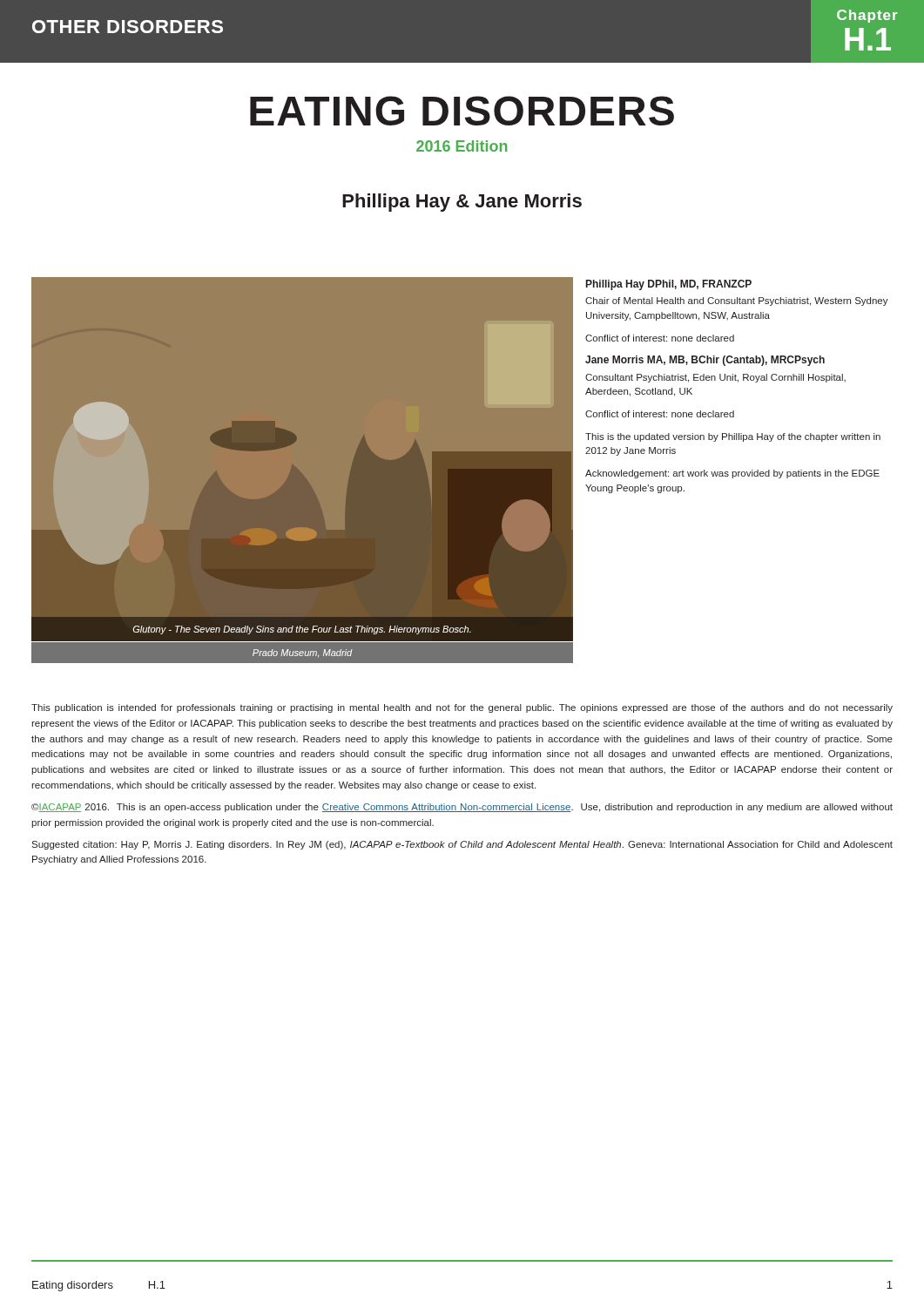Click on the text block containing "Phillipa Hay DPhil, MD, FRANZCP"
This screenshot has width=924, height=1307.
point(739,386)
